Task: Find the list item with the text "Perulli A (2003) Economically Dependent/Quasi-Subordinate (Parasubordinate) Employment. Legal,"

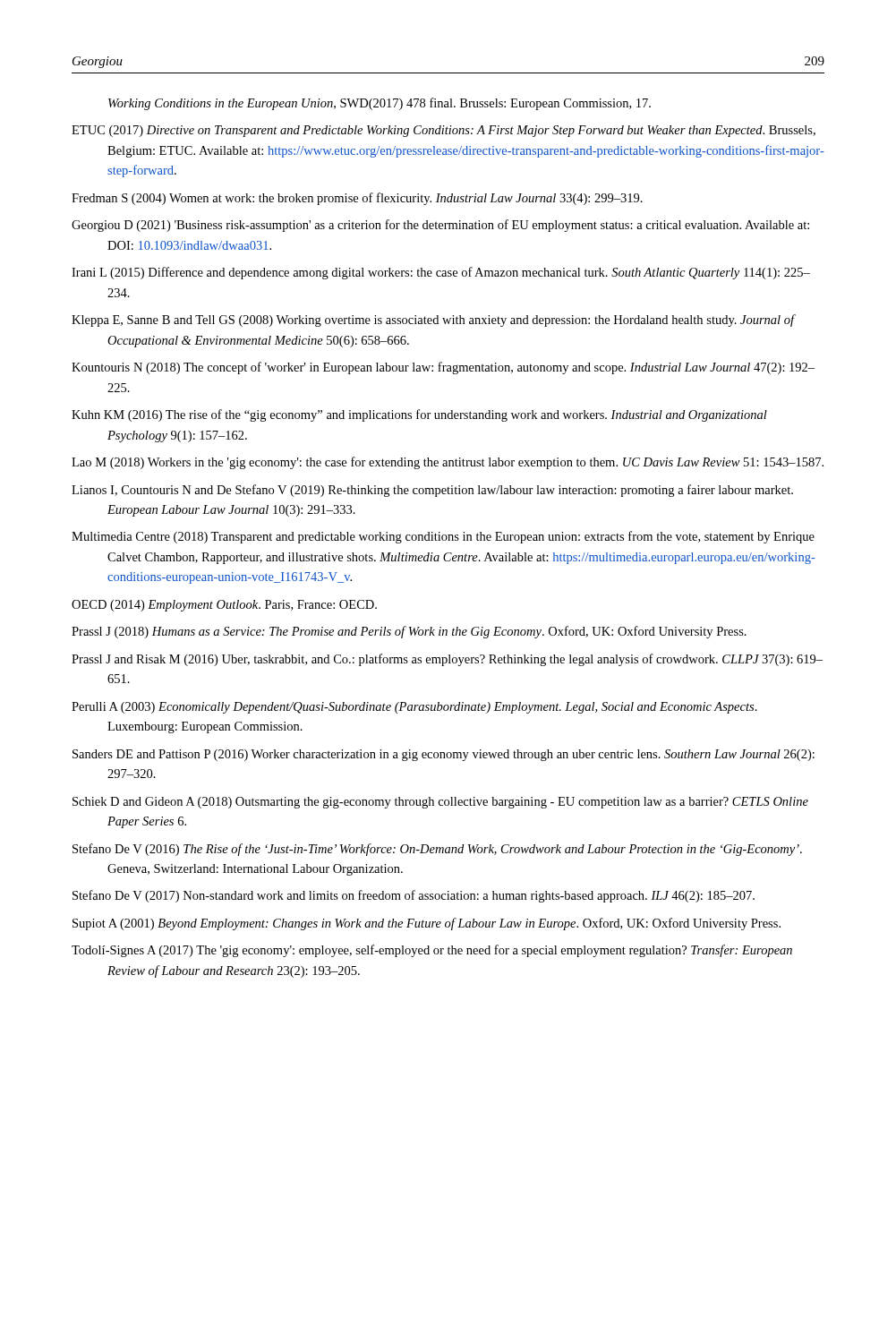Action: 415,716
